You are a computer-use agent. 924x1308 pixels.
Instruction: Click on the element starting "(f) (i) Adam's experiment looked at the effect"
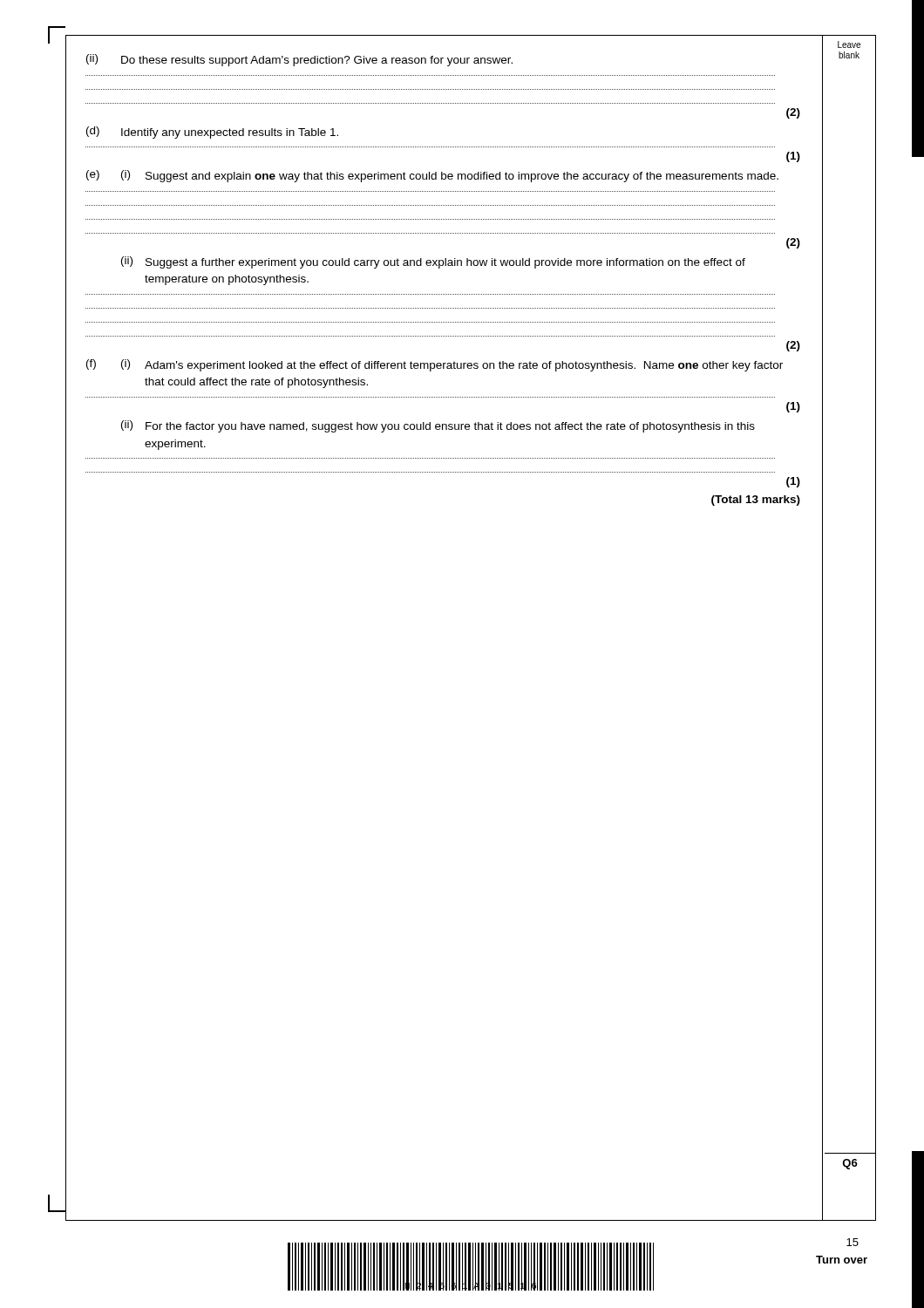click(435, 365)
